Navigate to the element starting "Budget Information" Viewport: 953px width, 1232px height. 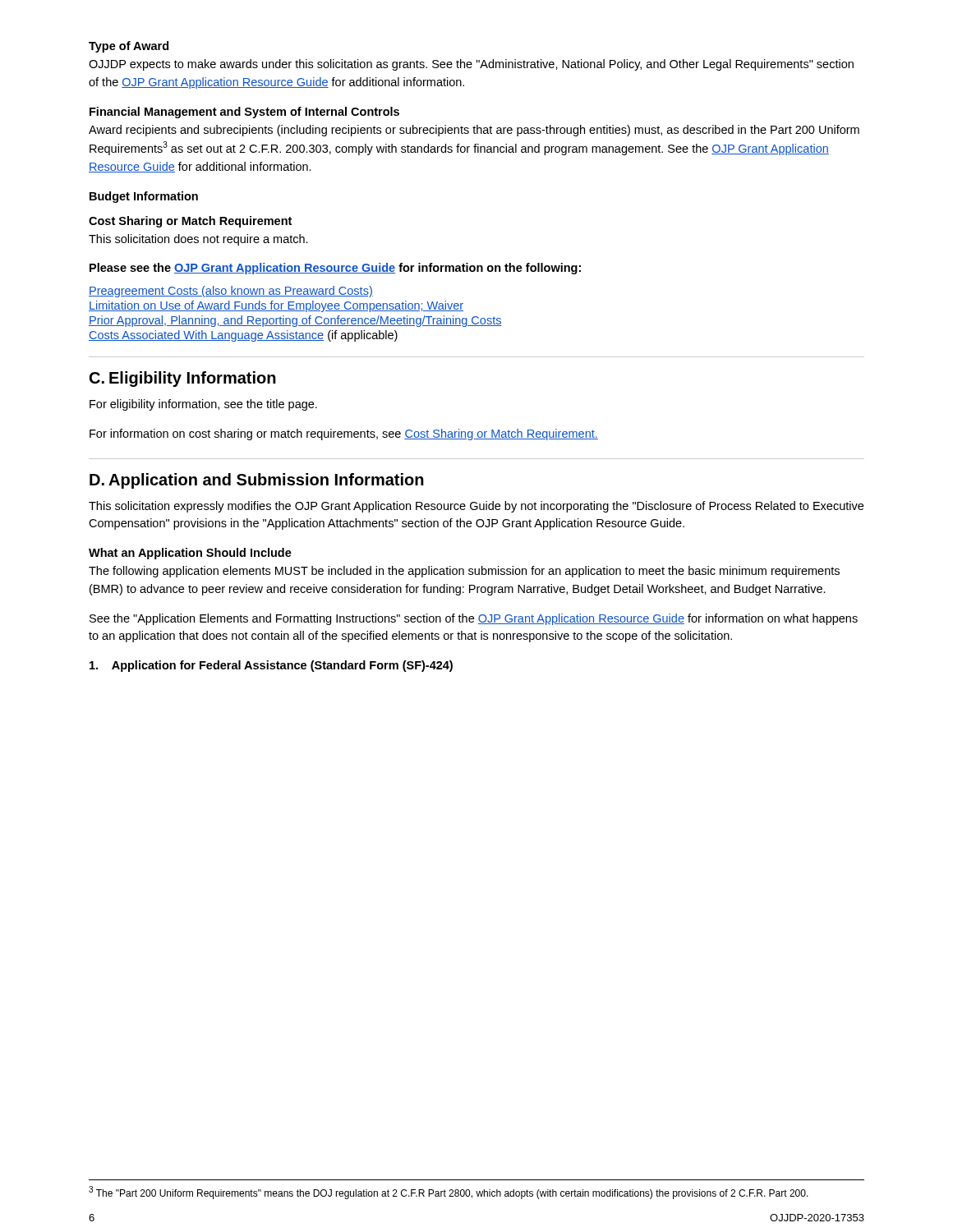144,196
